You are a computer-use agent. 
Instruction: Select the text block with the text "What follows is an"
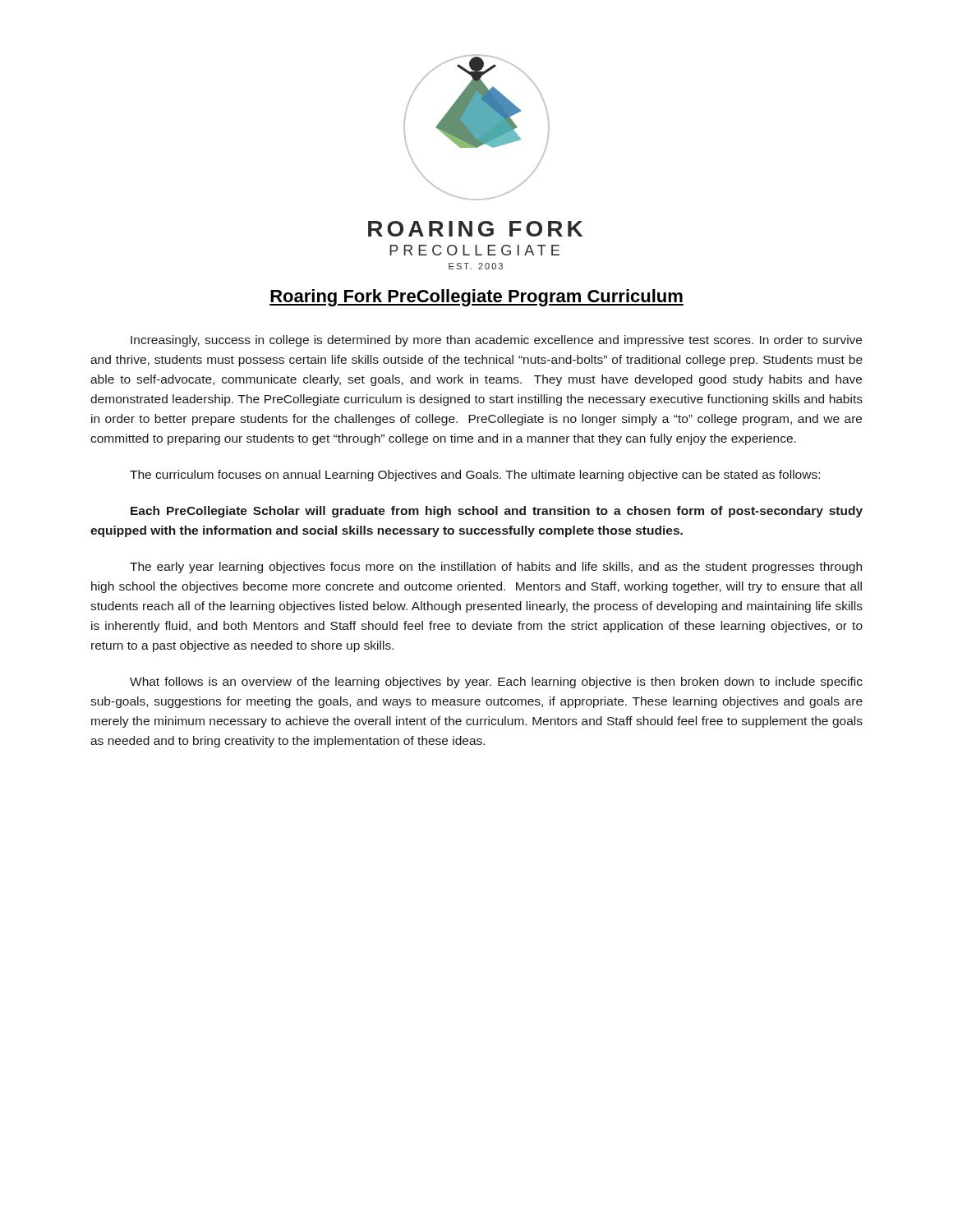tap(476, 711)
